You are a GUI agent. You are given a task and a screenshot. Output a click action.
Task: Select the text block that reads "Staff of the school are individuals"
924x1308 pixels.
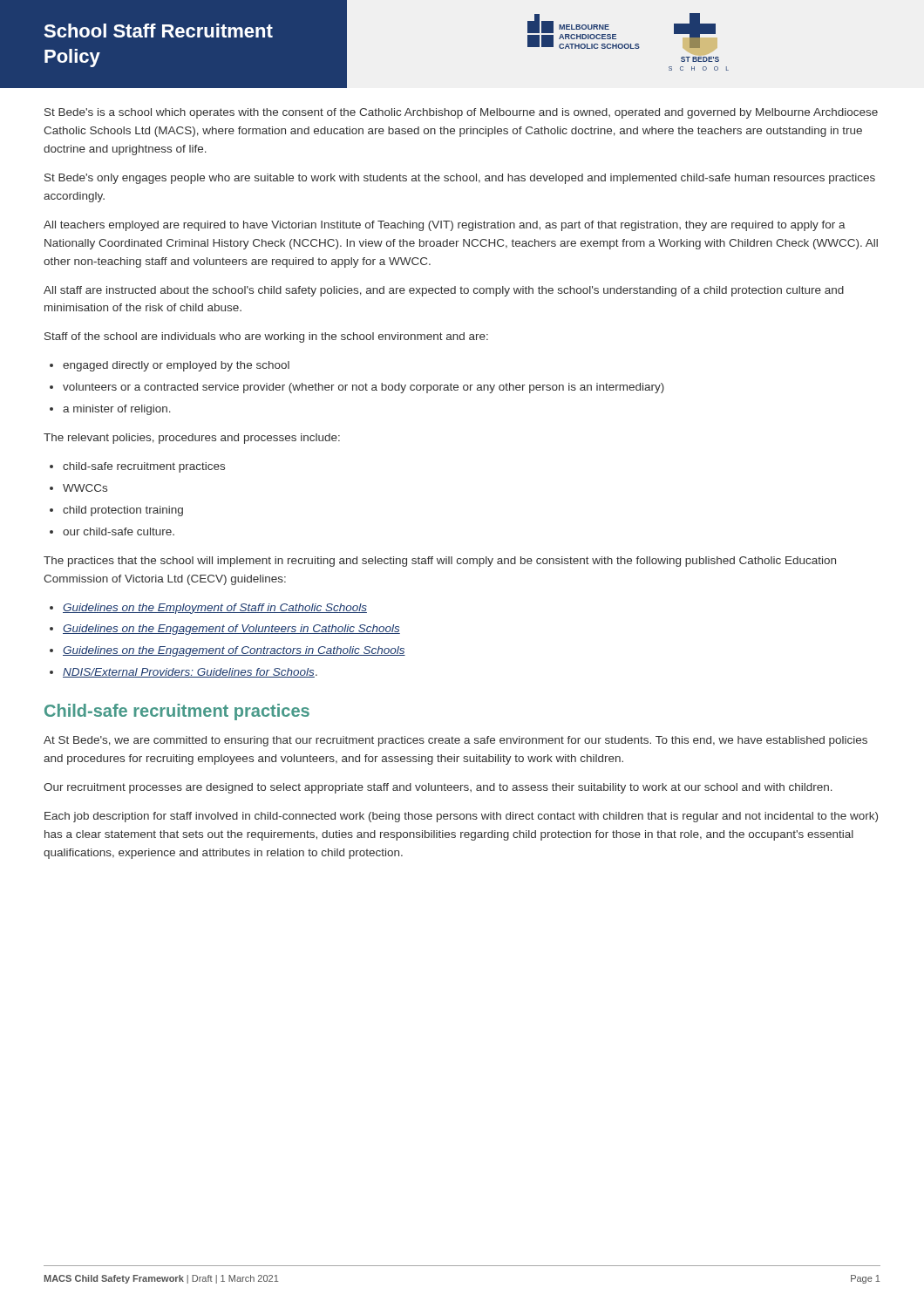pyautogui.click(x=266, y=337)
